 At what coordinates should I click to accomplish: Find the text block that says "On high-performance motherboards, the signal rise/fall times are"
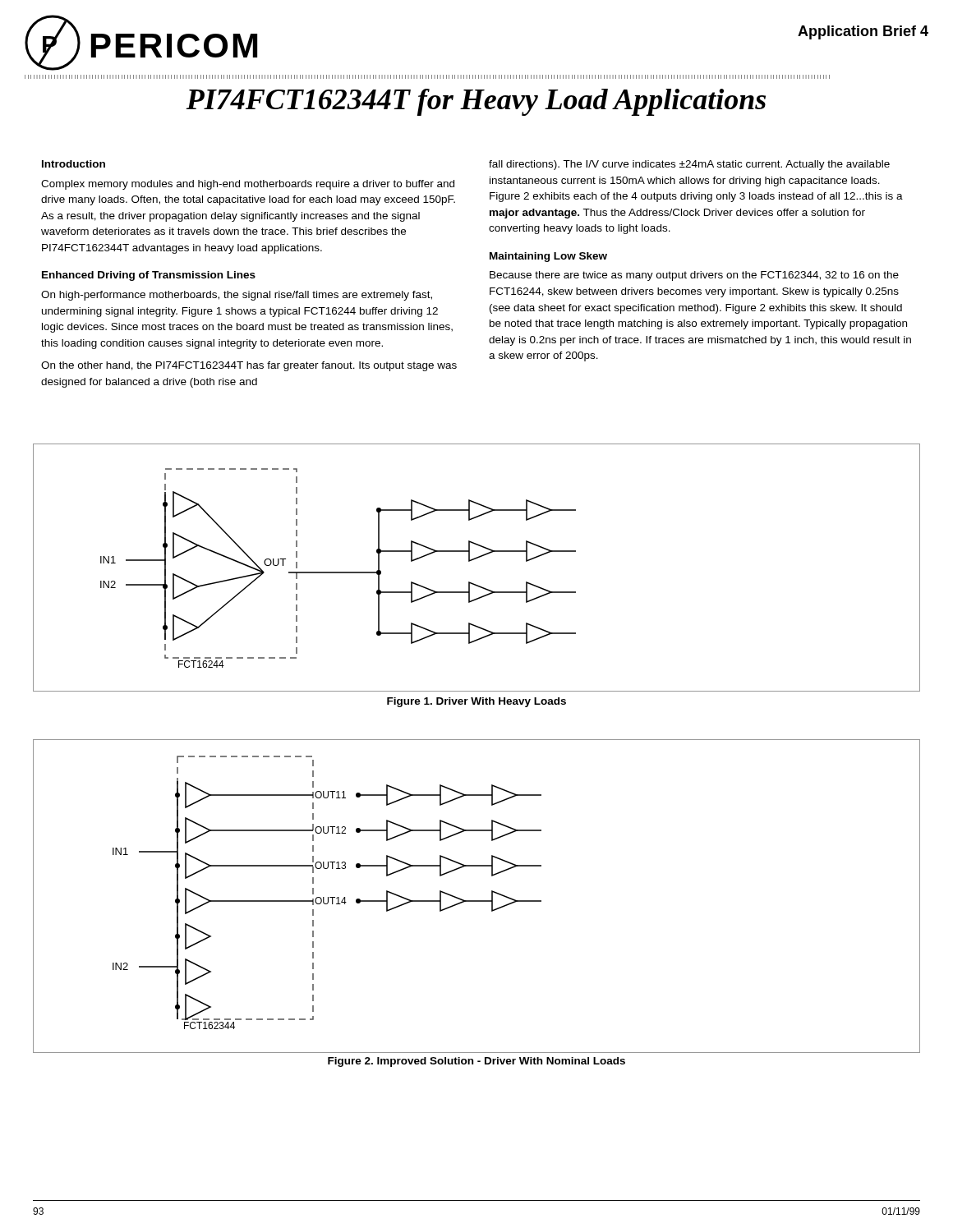pyautogui.click(x=253, y=338)
